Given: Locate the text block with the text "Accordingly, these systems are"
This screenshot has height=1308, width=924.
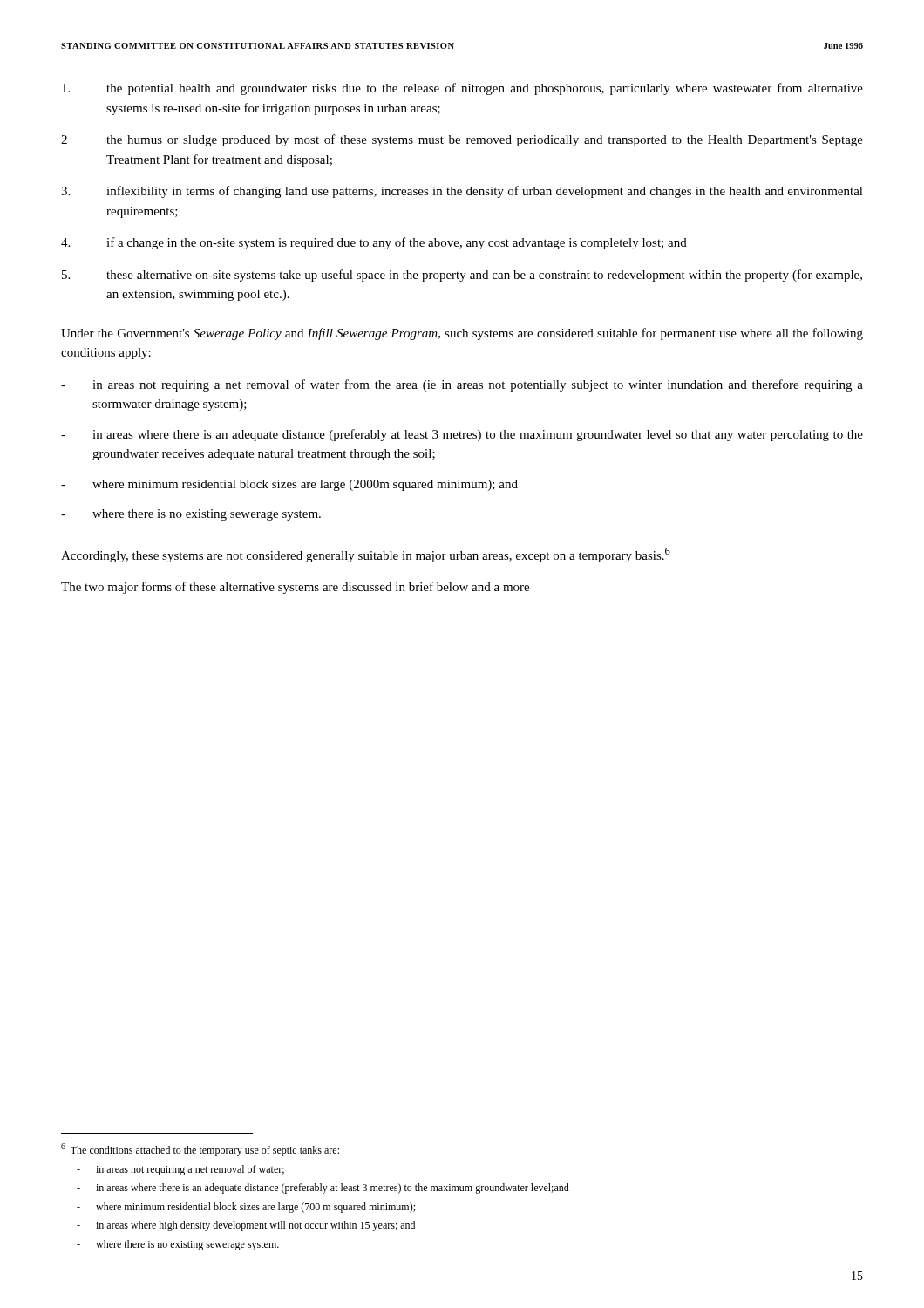Looking at the screenshot, I should (x=366, y=553).
